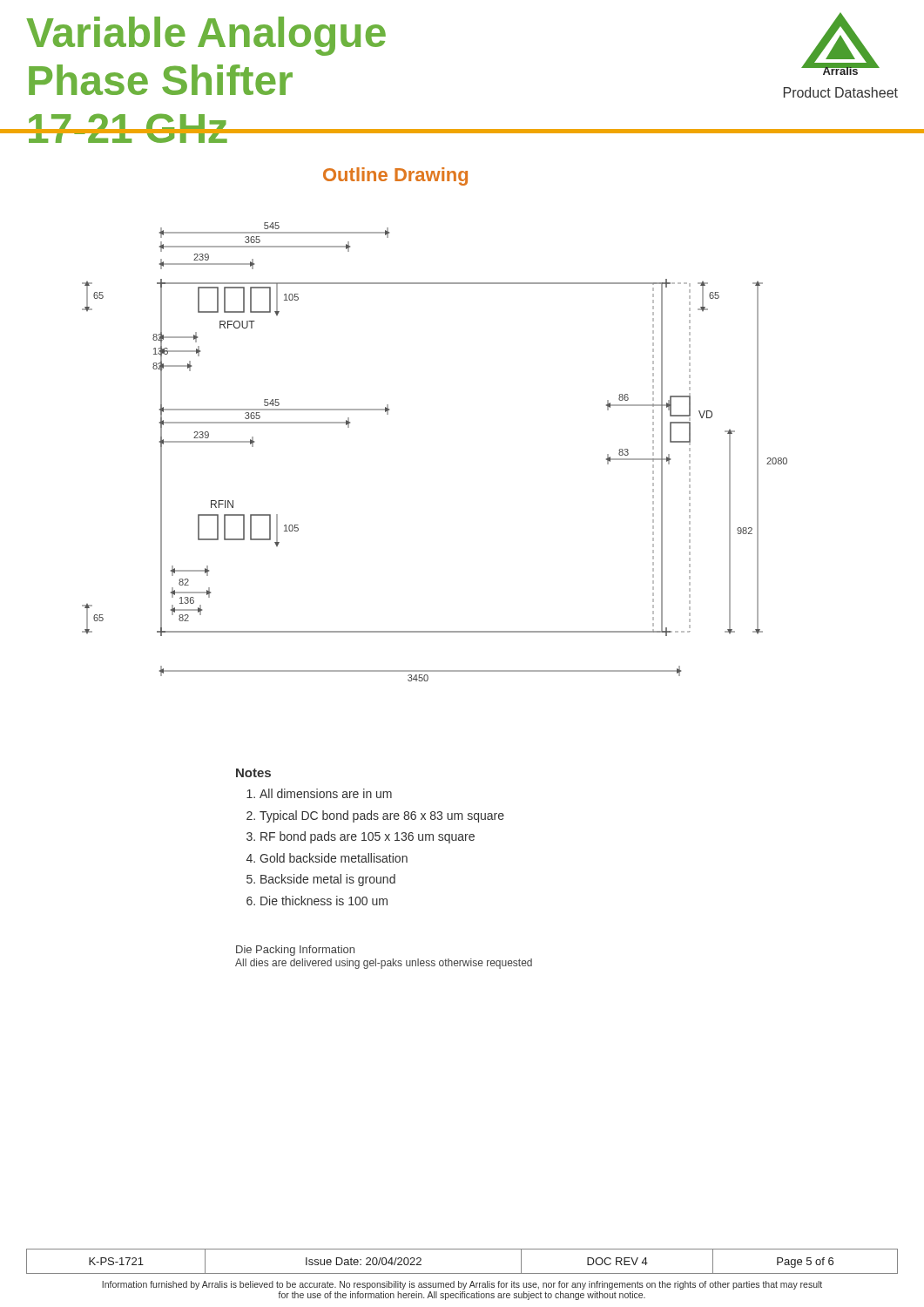Find the text starting "All dimensions are in um"
This screenshot has width=924, height=1307.
[x=326, y=794]
